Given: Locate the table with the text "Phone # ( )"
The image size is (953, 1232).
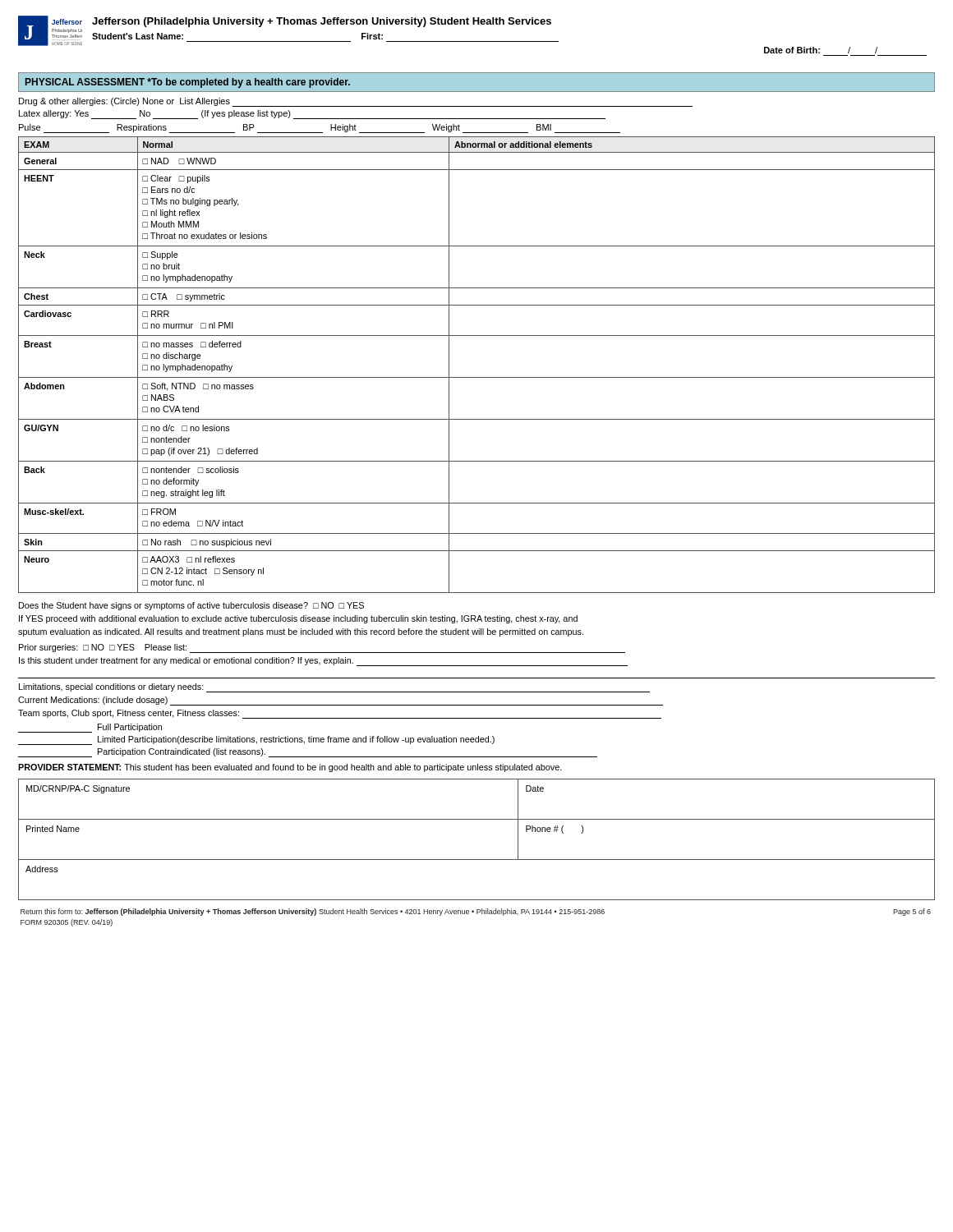Looking at the screenshot, I should coord(476,839).
